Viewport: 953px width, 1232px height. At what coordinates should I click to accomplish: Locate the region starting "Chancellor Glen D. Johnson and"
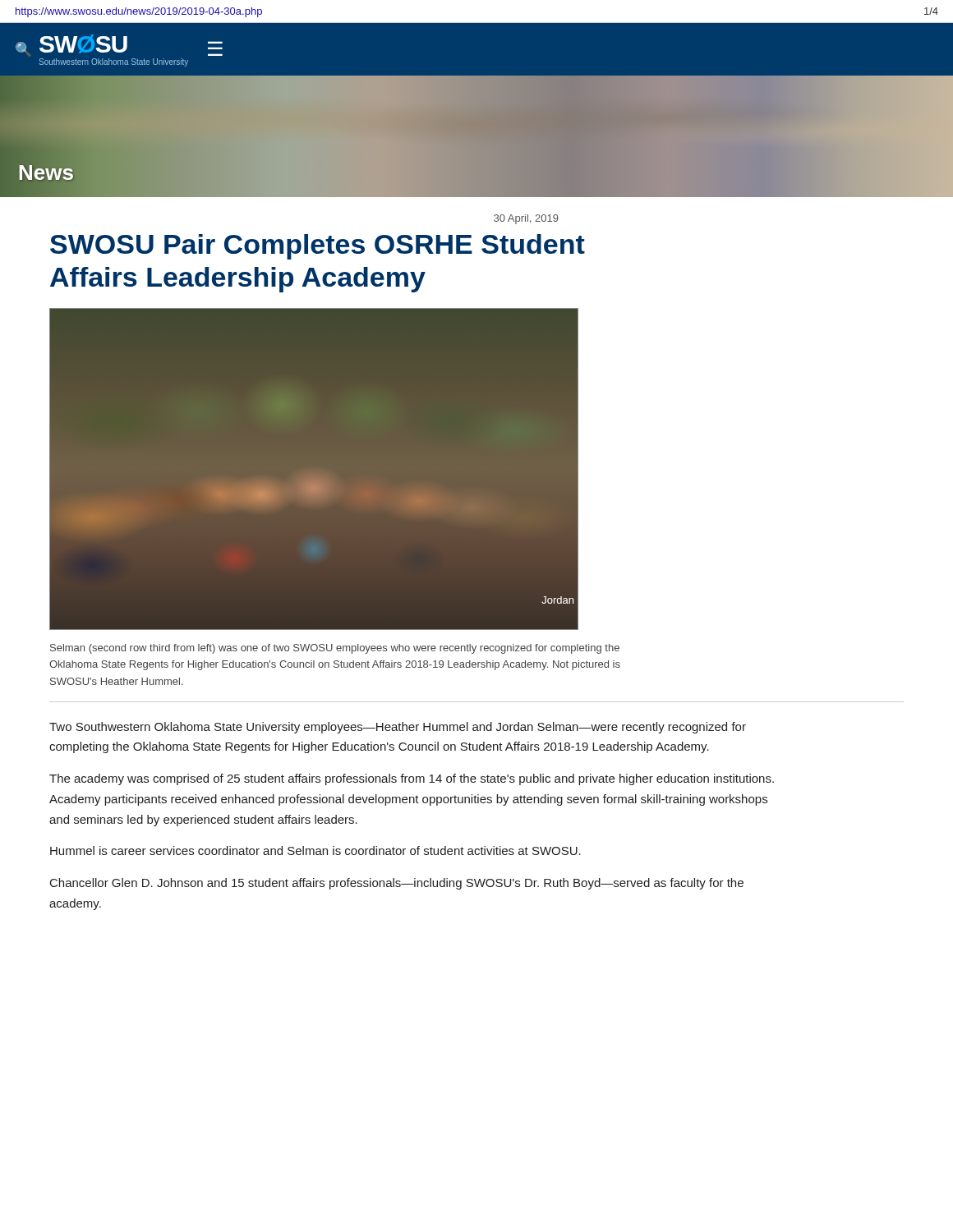[397, 893]
